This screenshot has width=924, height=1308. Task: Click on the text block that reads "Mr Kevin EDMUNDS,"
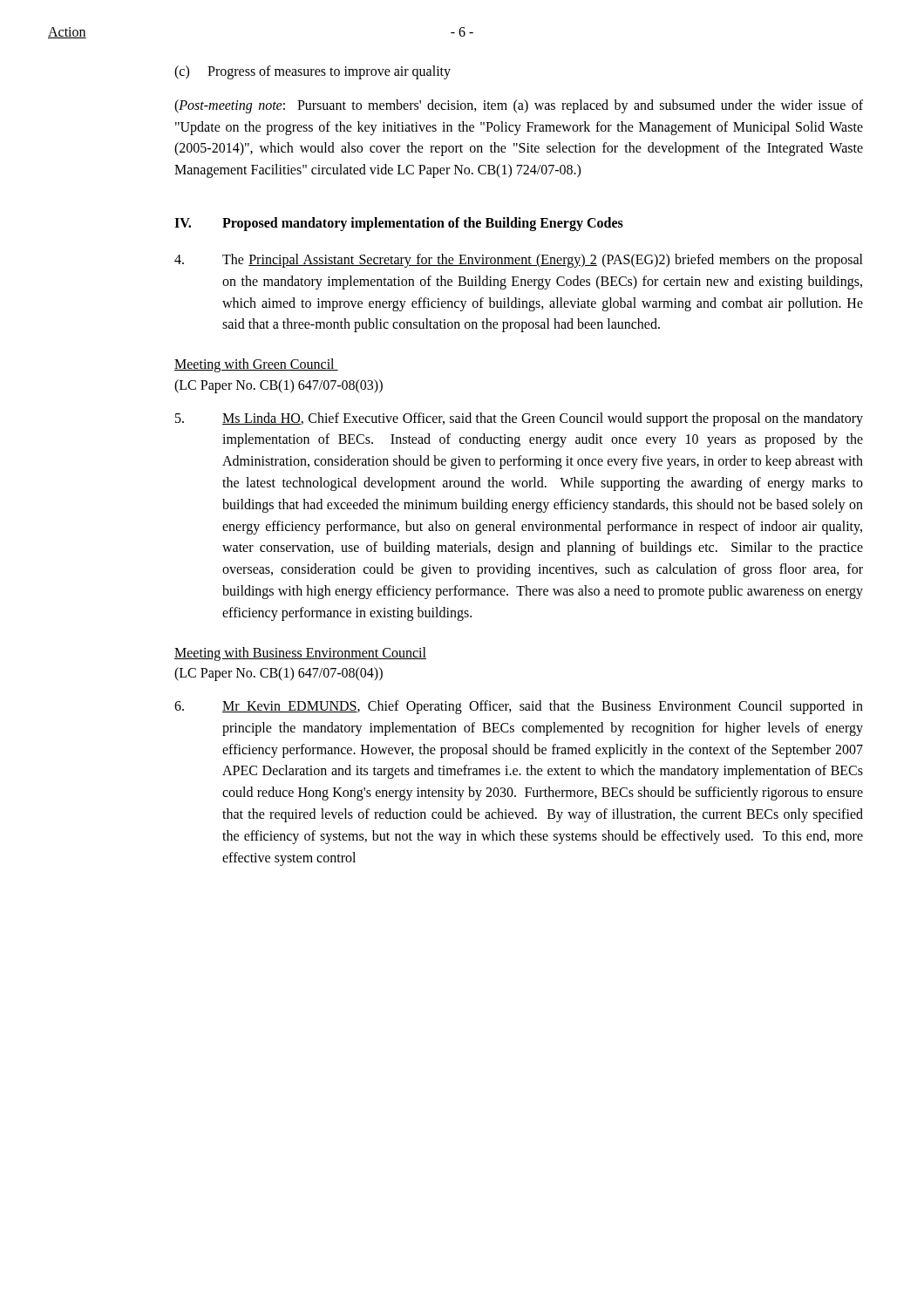[519, 782]
